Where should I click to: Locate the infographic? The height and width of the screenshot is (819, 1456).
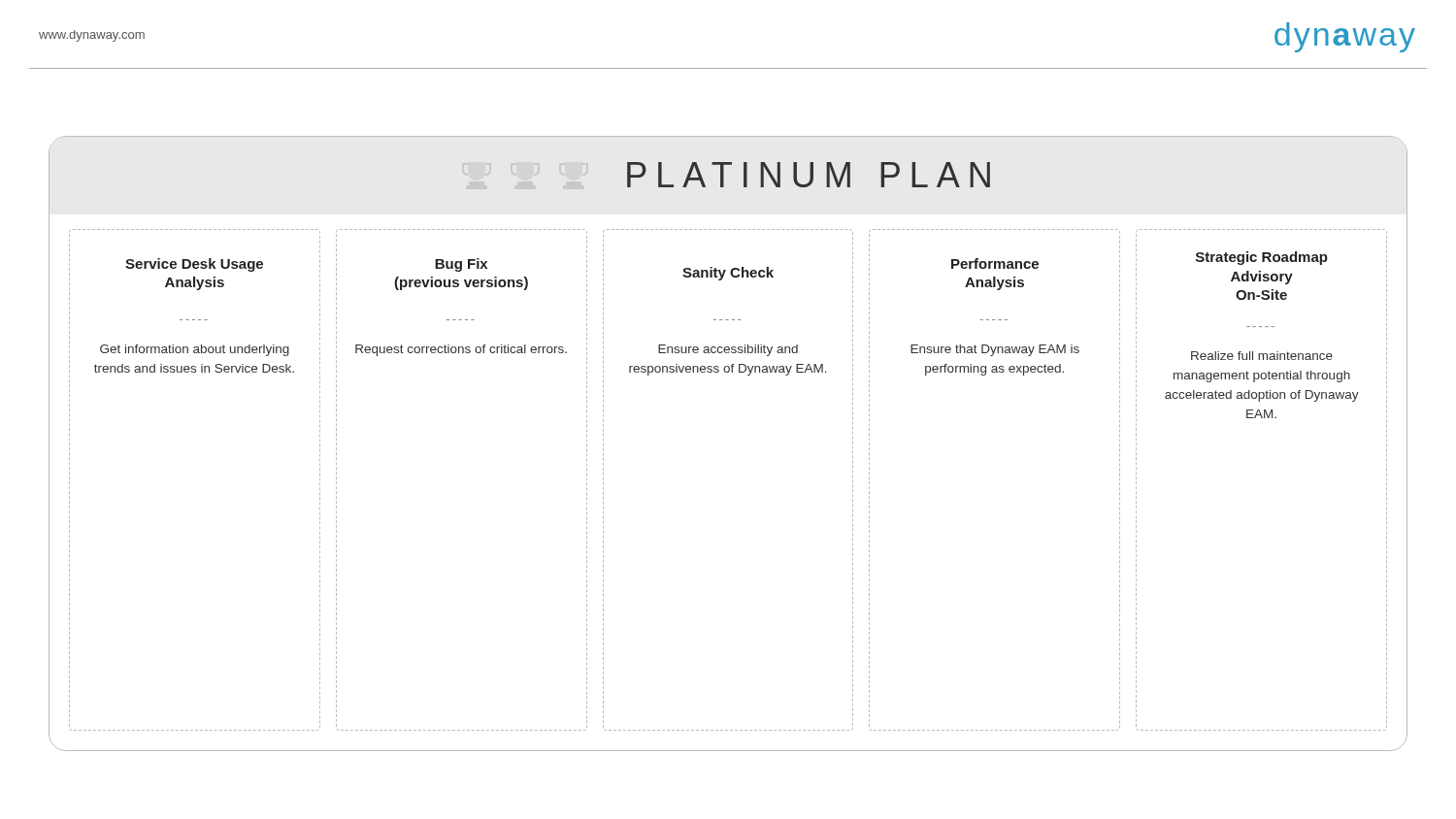coord(728,443)
